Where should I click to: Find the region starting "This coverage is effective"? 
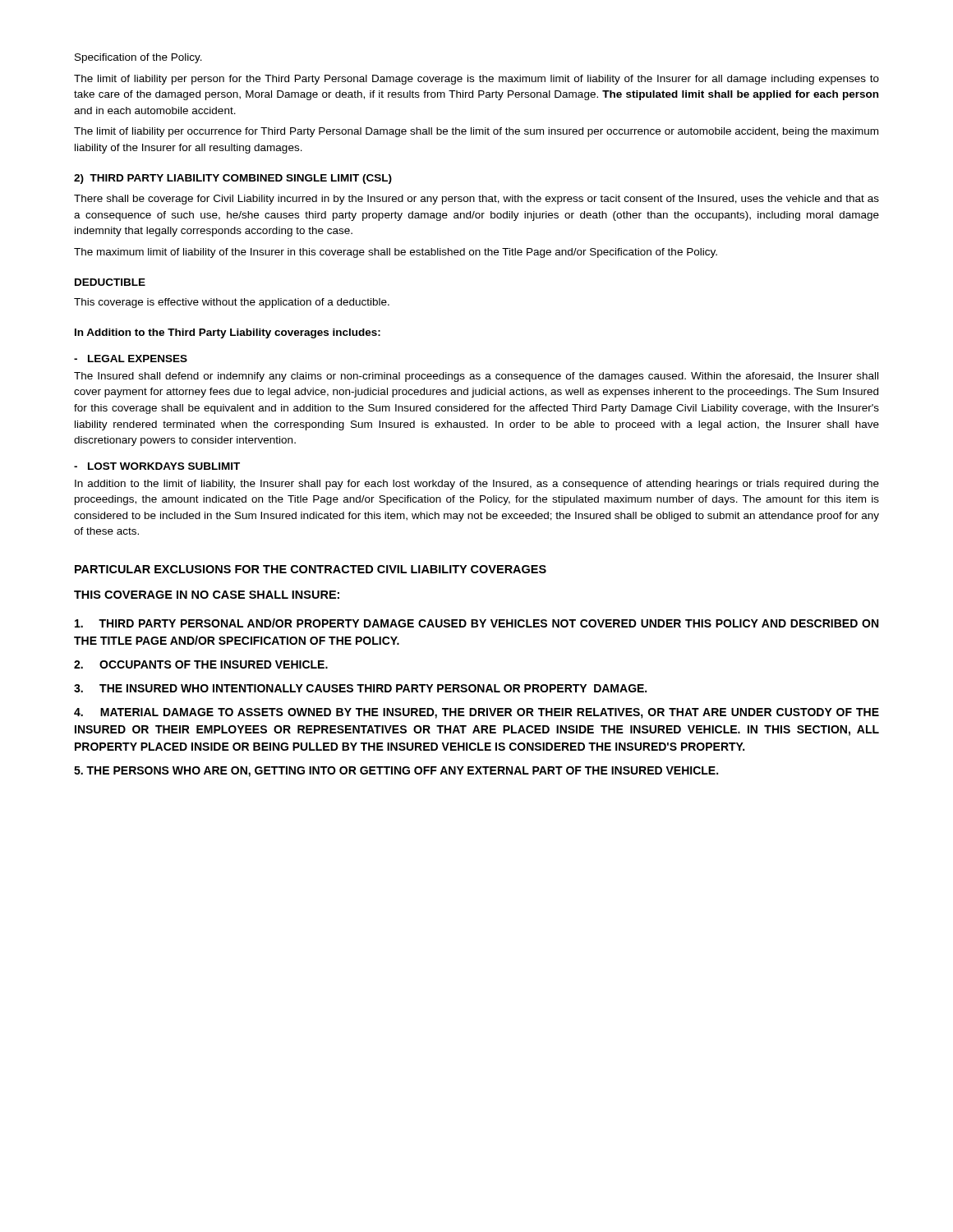pyautogui.click(x=232, y=302)
